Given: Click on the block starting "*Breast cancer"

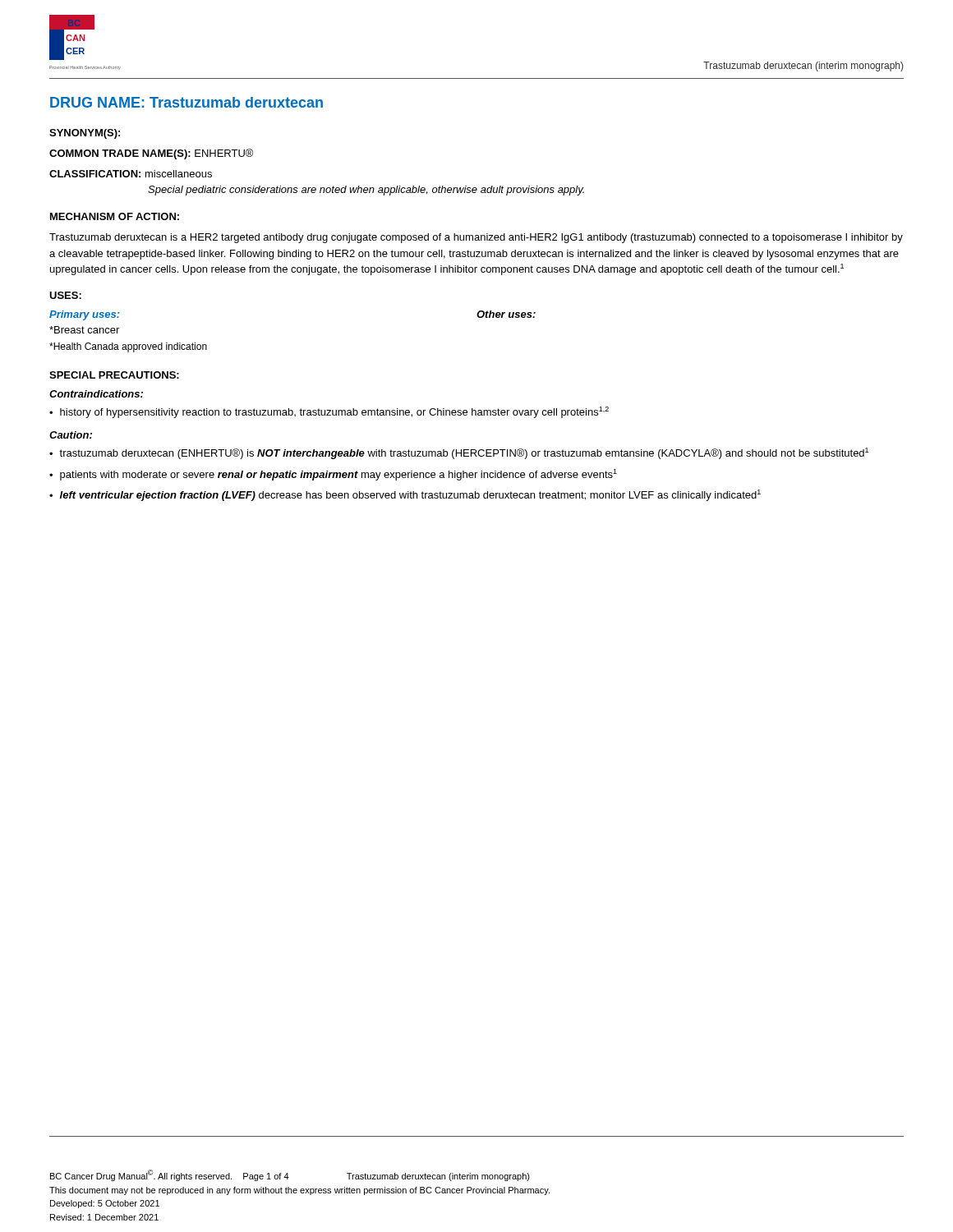Looking at the screenshot, I should 84,330.
